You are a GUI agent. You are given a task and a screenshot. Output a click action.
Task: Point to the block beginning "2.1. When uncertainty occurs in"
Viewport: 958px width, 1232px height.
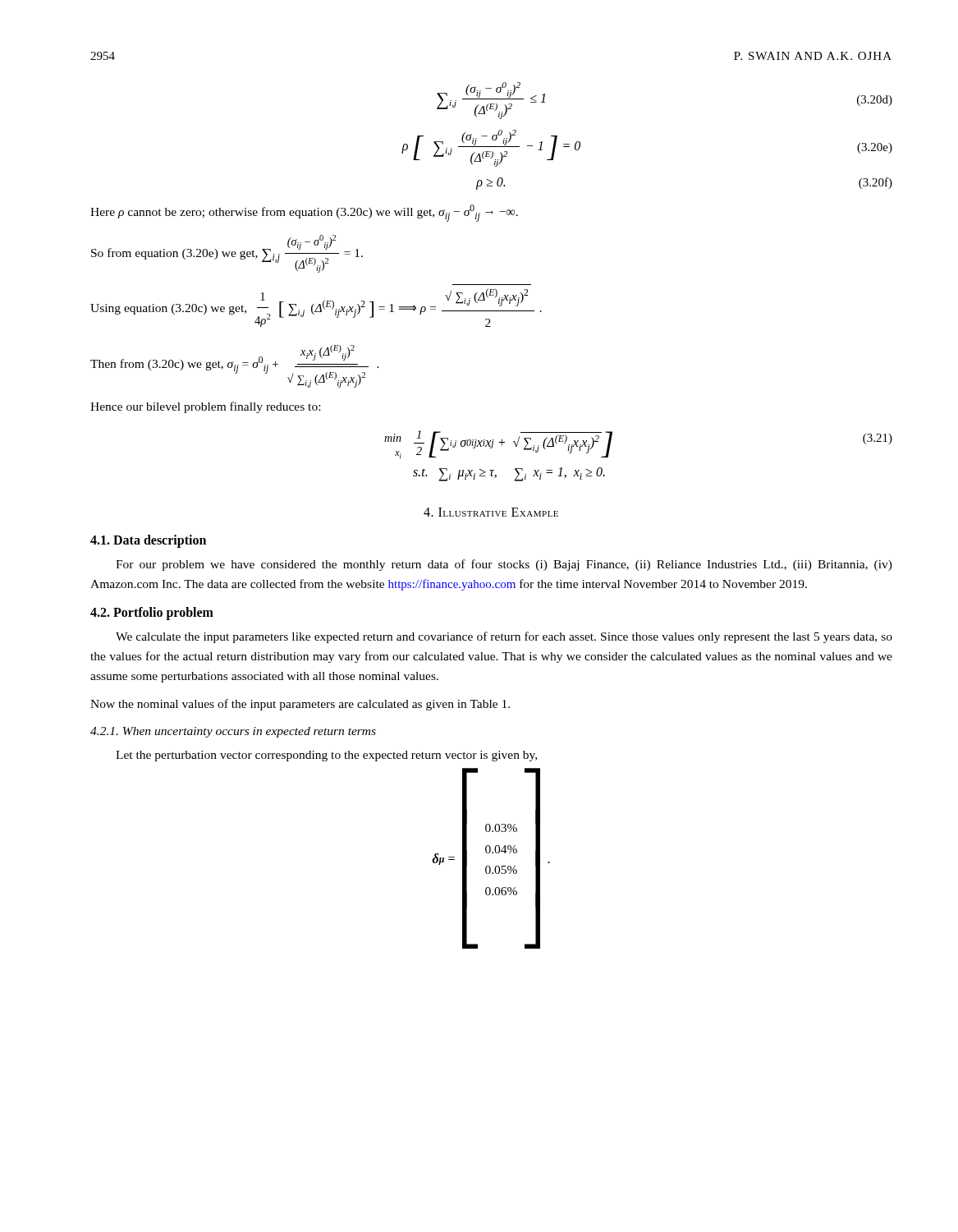pos(233,731)
